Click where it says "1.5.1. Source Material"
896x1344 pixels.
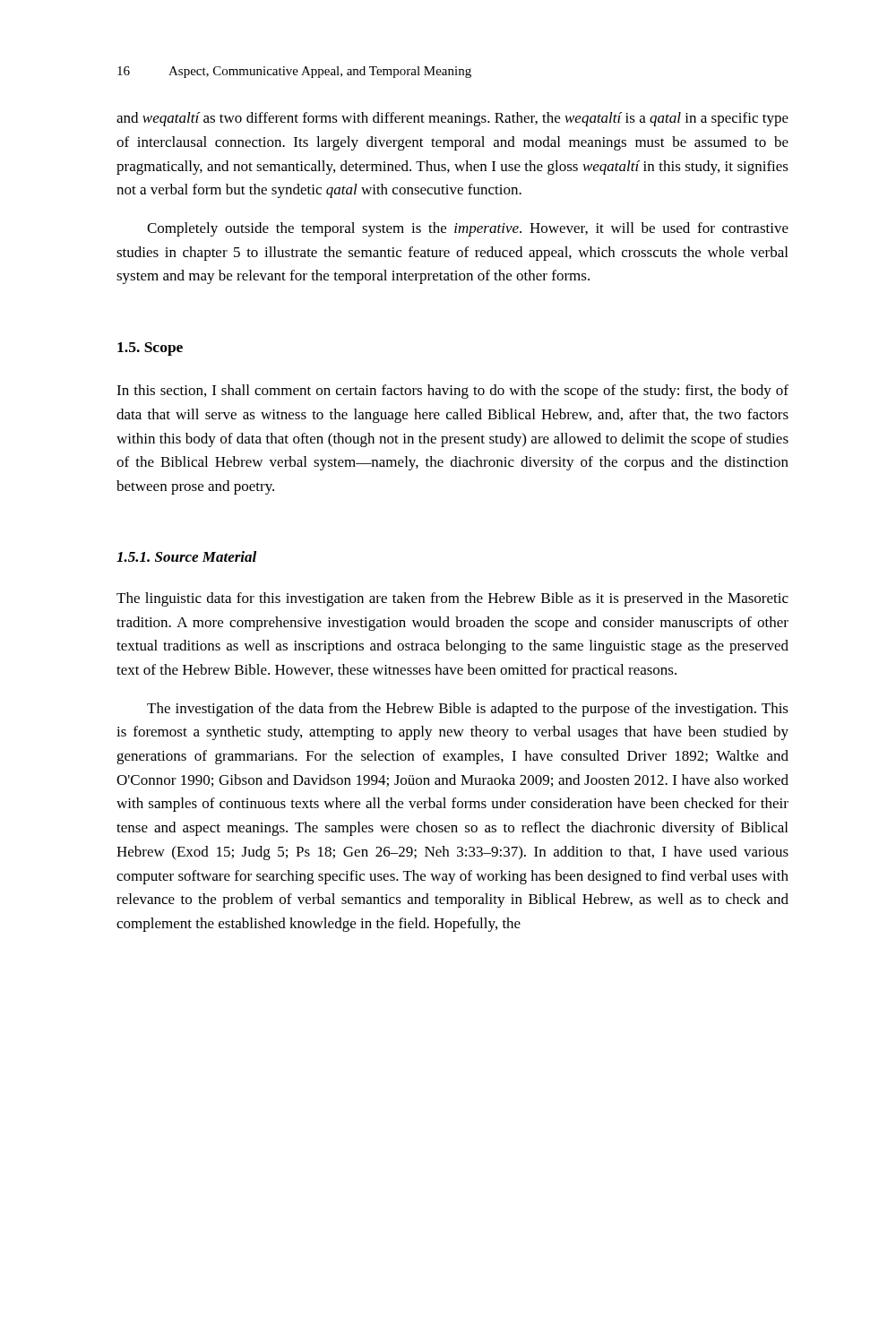click(187, 557)
